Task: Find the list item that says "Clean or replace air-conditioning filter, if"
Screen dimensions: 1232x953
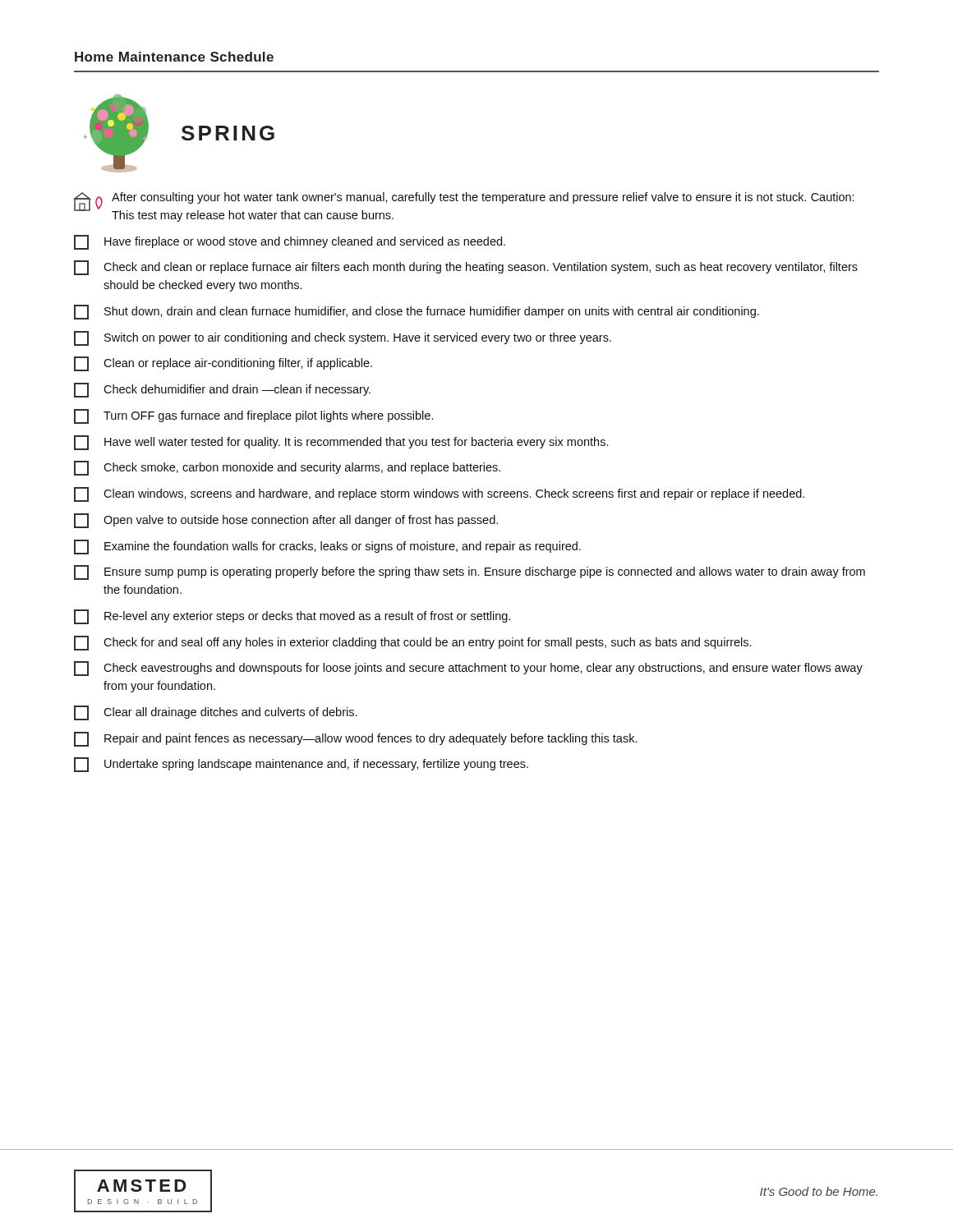Action: tap(223, 364)
